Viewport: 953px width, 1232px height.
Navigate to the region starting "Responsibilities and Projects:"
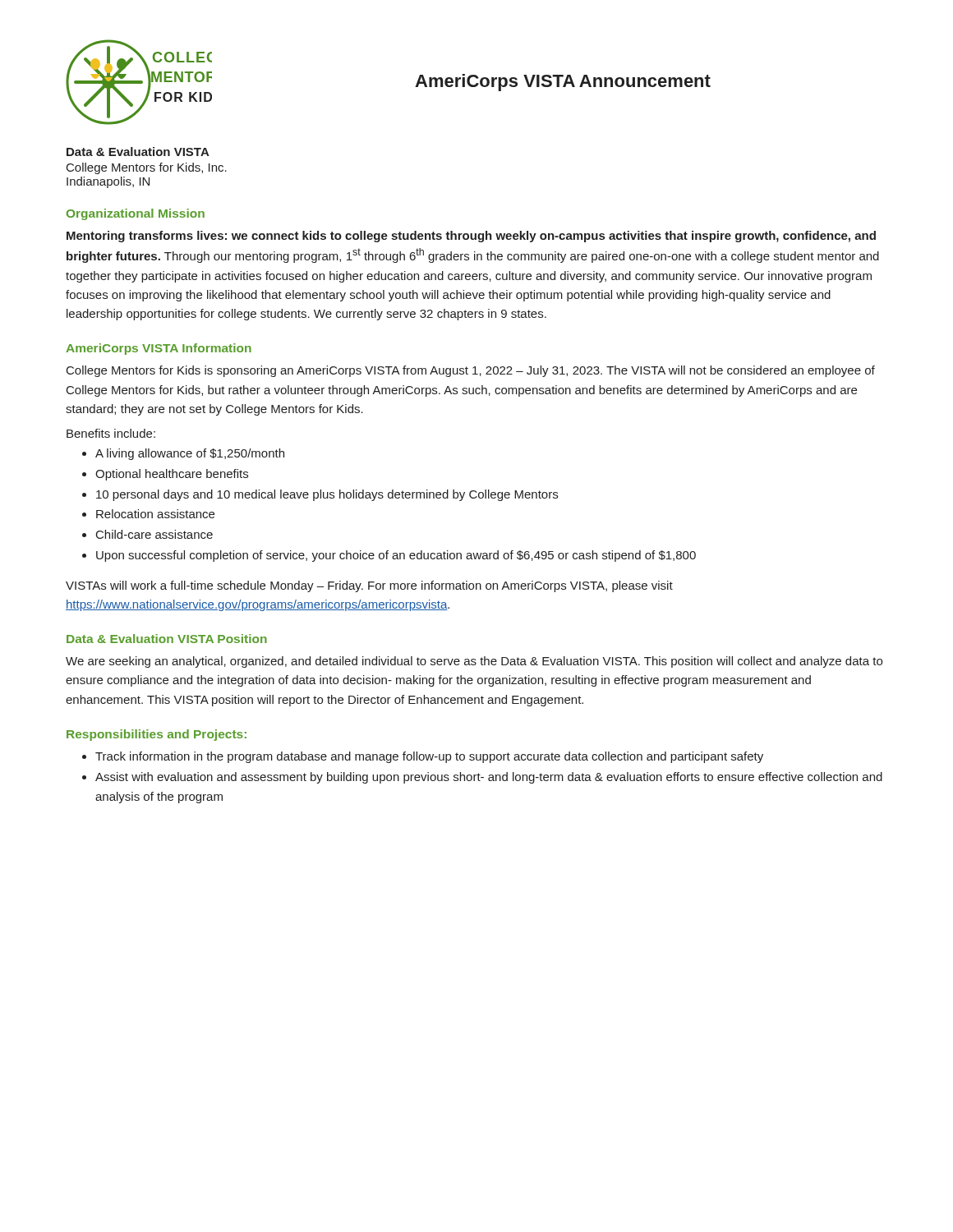tap(157, 734)
